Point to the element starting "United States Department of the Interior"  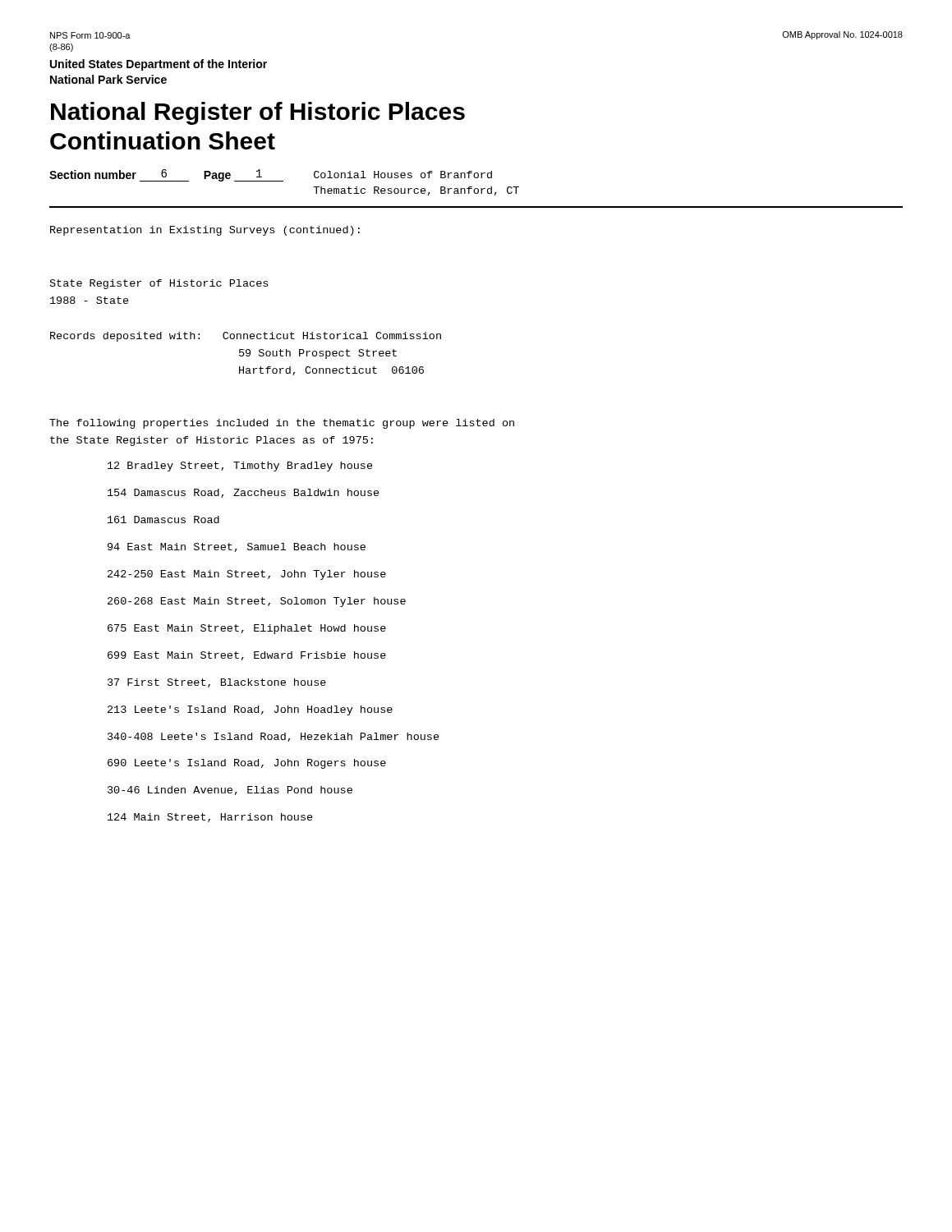pyautogui.click(x=158, y=72)
